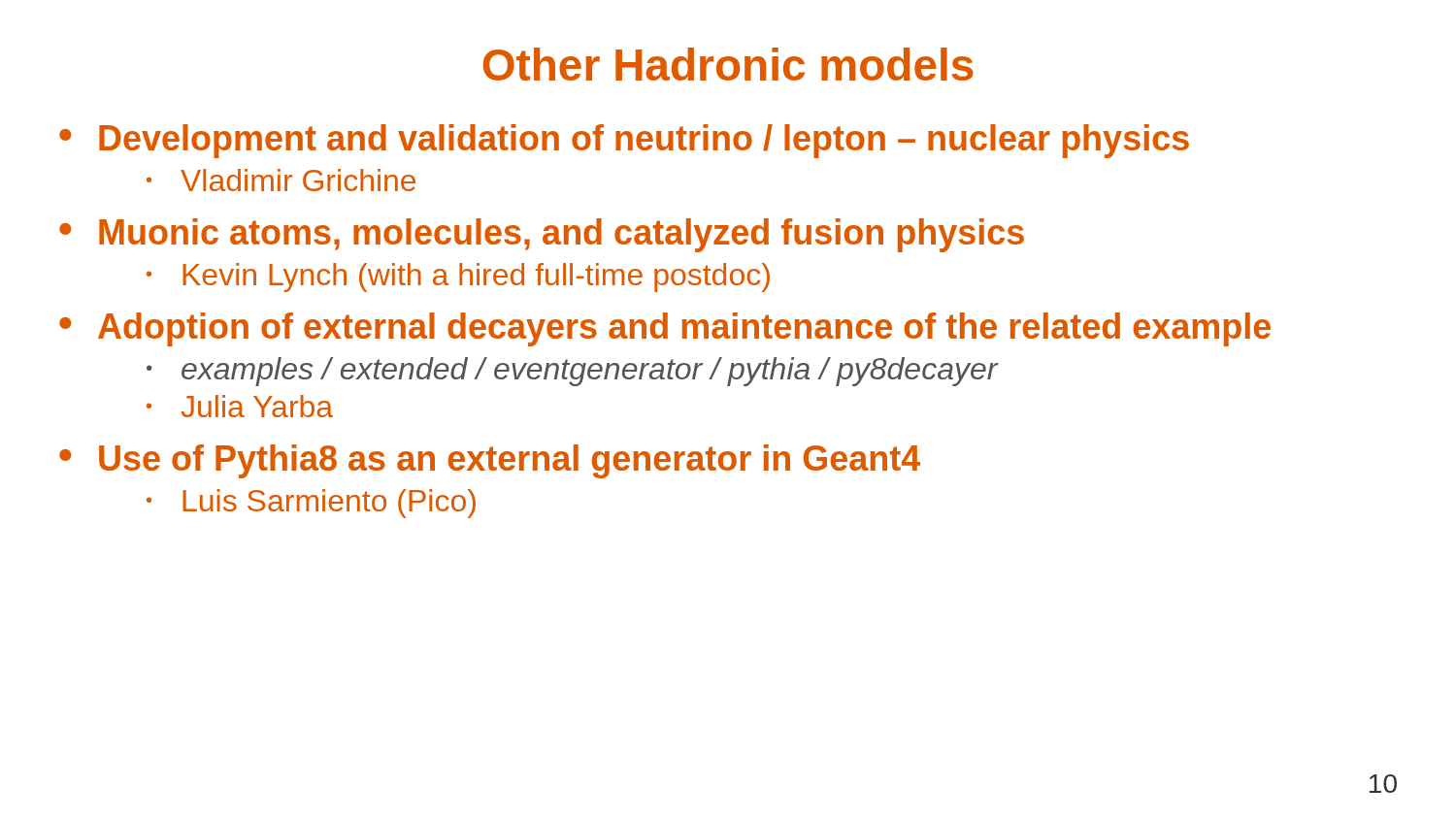Select the text block starting "• Use of Pythia8 as an"
The image size is (1456, 819).
pyautogui.click(x=489, y=459)
